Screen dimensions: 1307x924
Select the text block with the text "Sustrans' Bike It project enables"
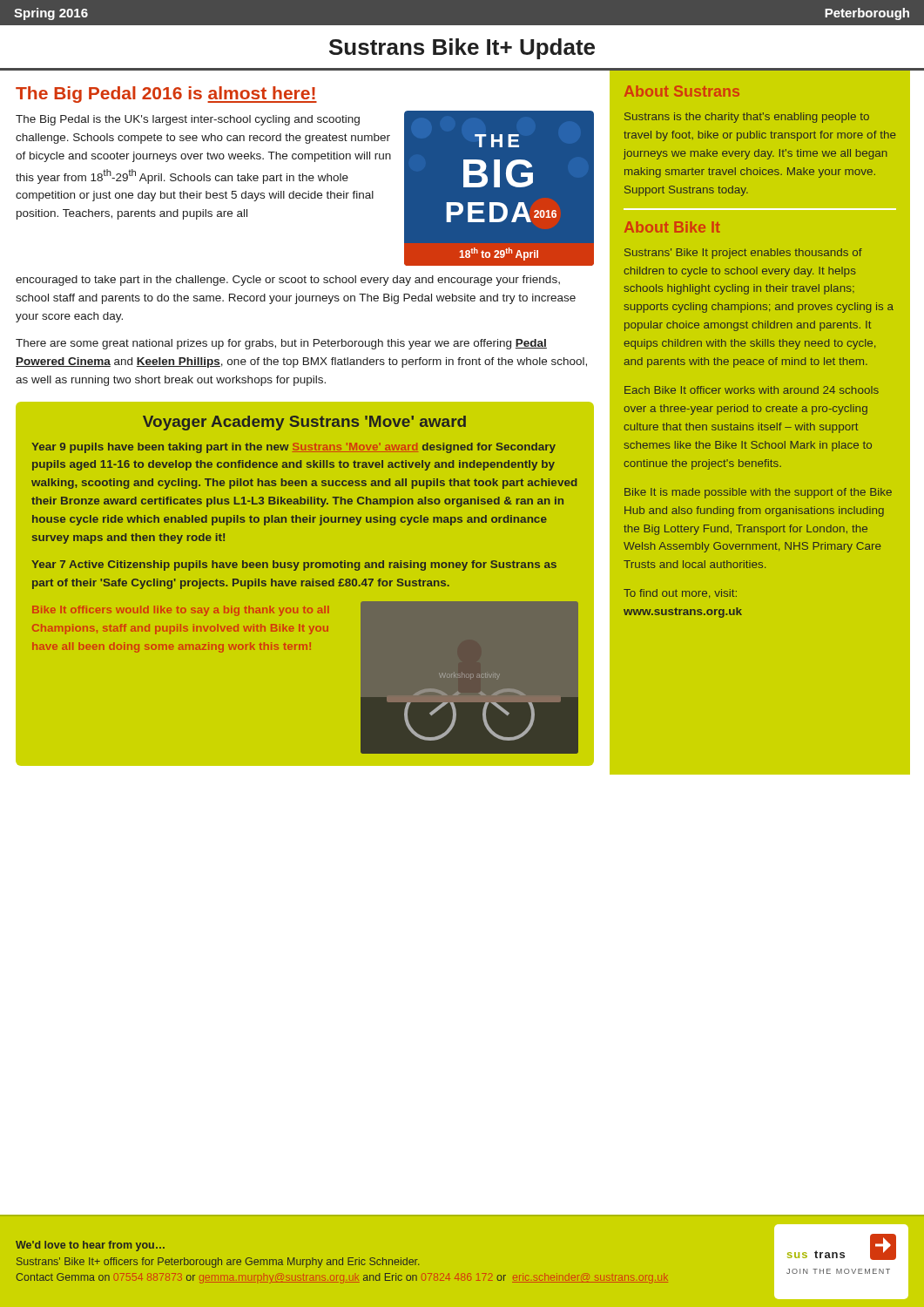pos(758,307)
